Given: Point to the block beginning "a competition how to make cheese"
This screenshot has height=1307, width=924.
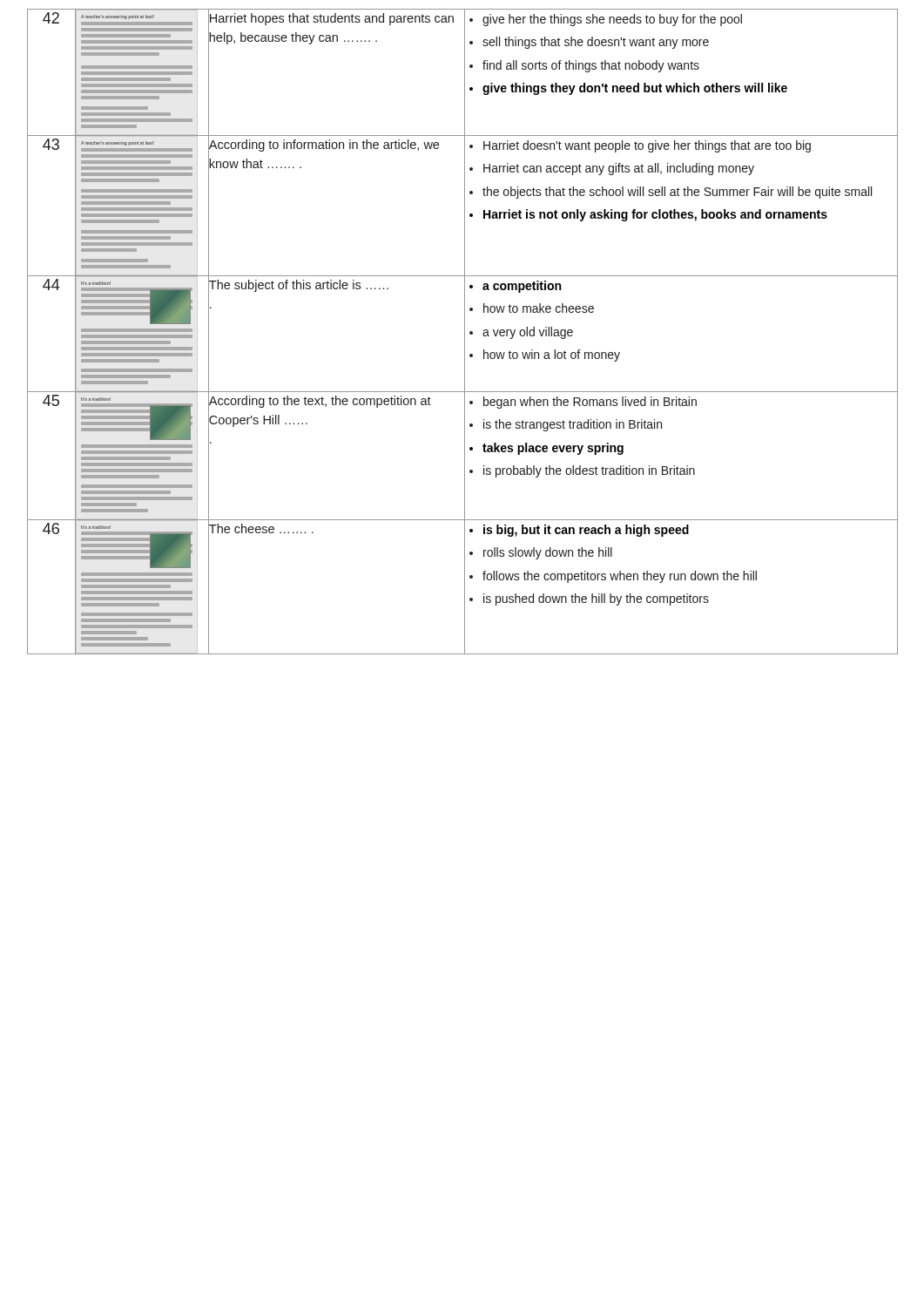Looking at the screenshot, I should point(515,287).
